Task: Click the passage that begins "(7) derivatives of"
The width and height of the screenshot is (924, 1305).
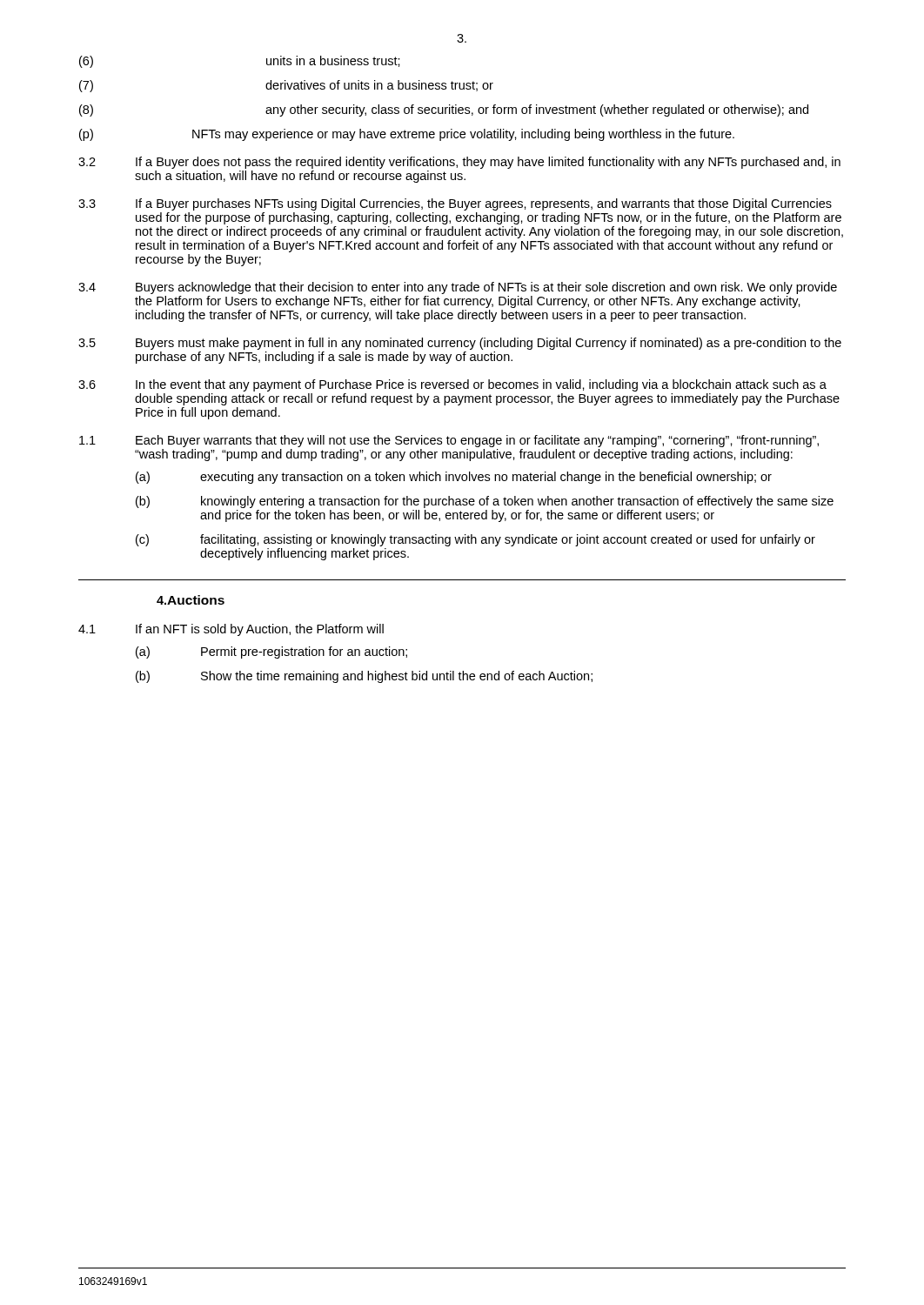Action: tap(462, 85)
